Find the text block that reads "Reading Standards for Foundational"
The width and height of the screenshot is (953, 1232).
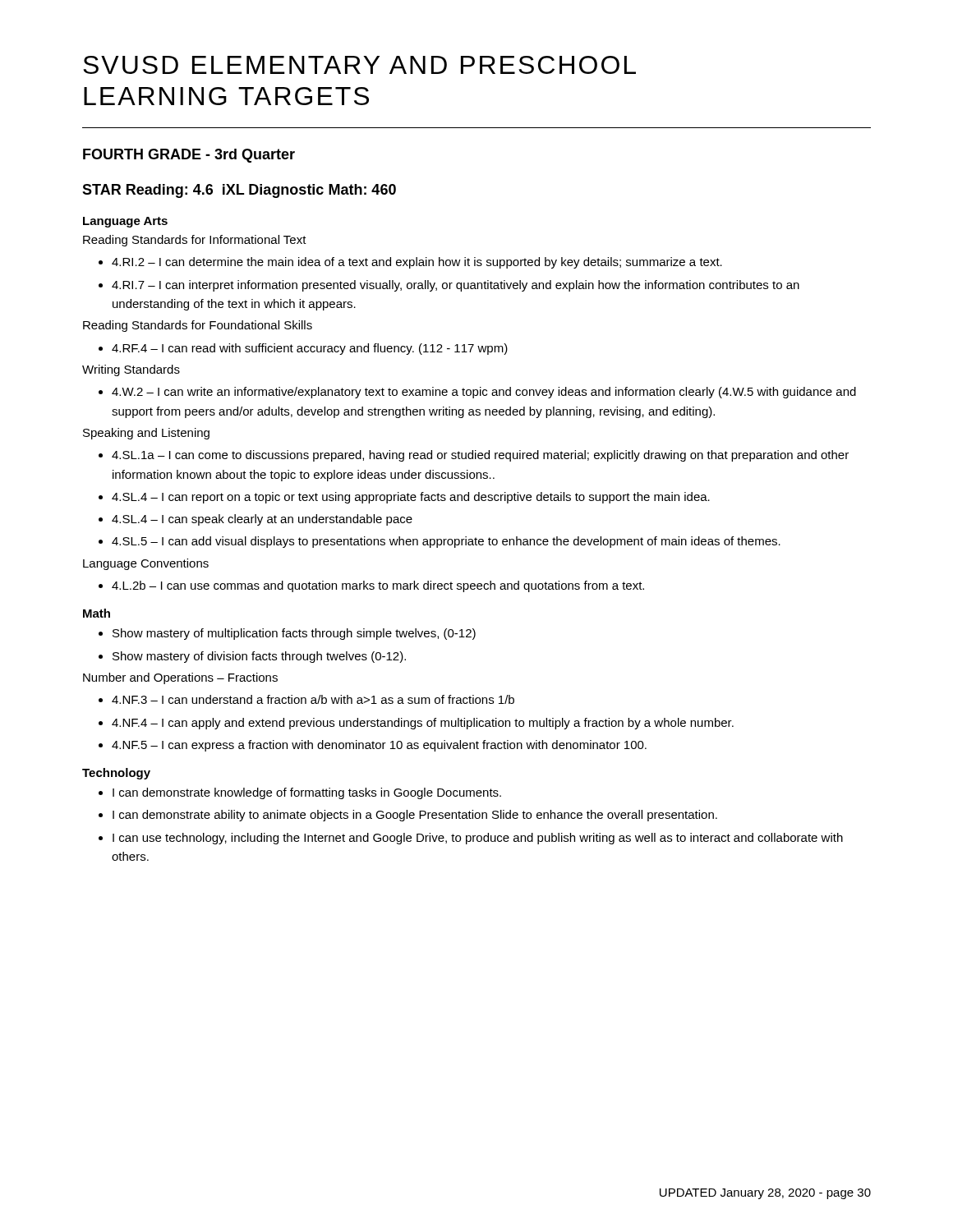[197, 325]
